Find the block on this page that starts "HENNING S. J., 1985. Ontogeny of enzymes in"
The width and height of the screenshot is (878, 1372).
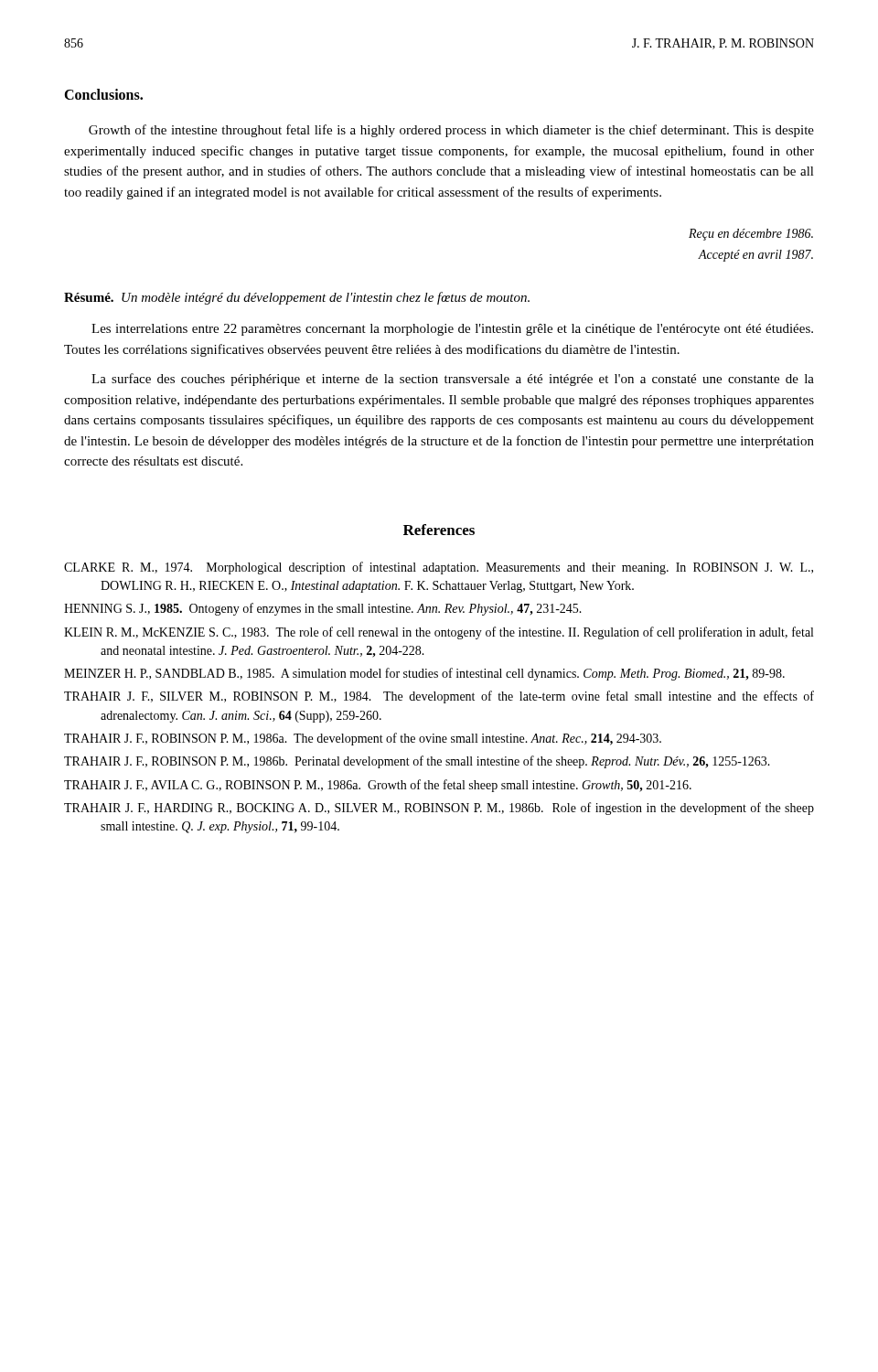[323, 609]
